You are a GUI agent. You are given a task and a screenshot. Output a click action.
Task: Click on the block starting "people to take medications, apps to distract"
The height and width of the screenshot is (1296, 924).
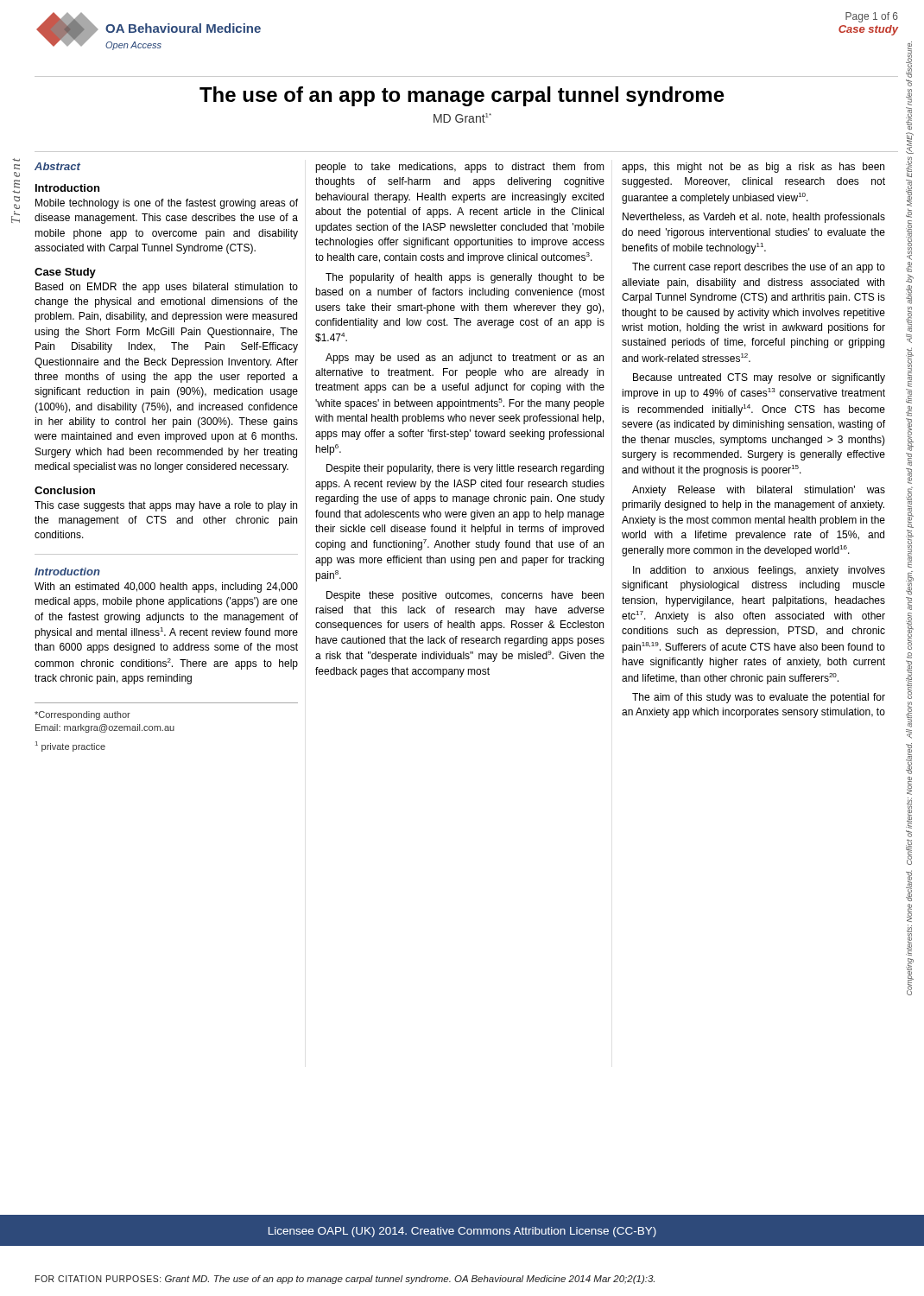[x=460, y=419]
